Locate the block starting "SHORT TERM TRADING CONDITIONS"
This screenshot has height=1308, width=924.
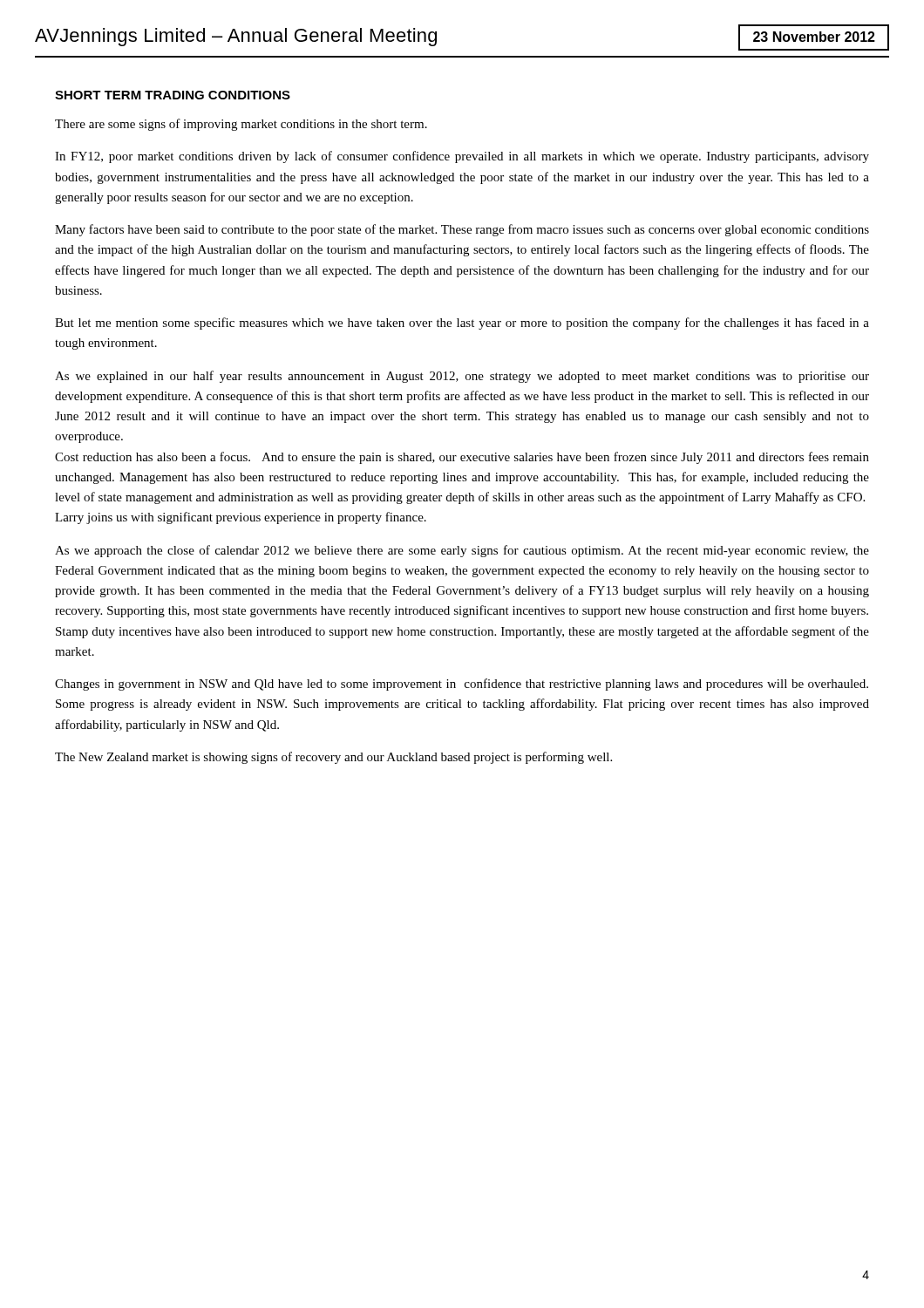(173, 95)
